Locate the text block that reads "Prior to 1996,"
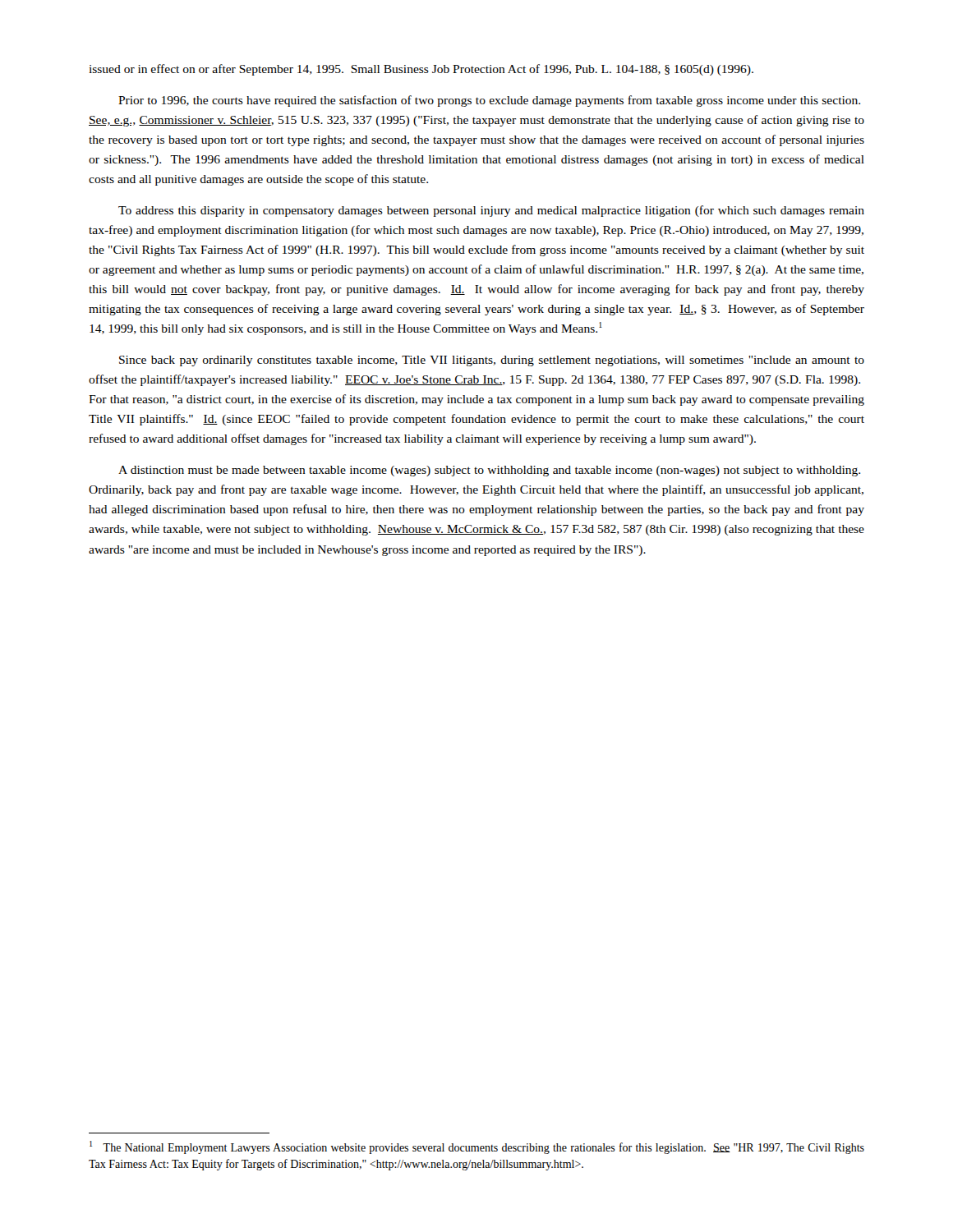This screenshot has height=1232, width=953. (476, 139)
